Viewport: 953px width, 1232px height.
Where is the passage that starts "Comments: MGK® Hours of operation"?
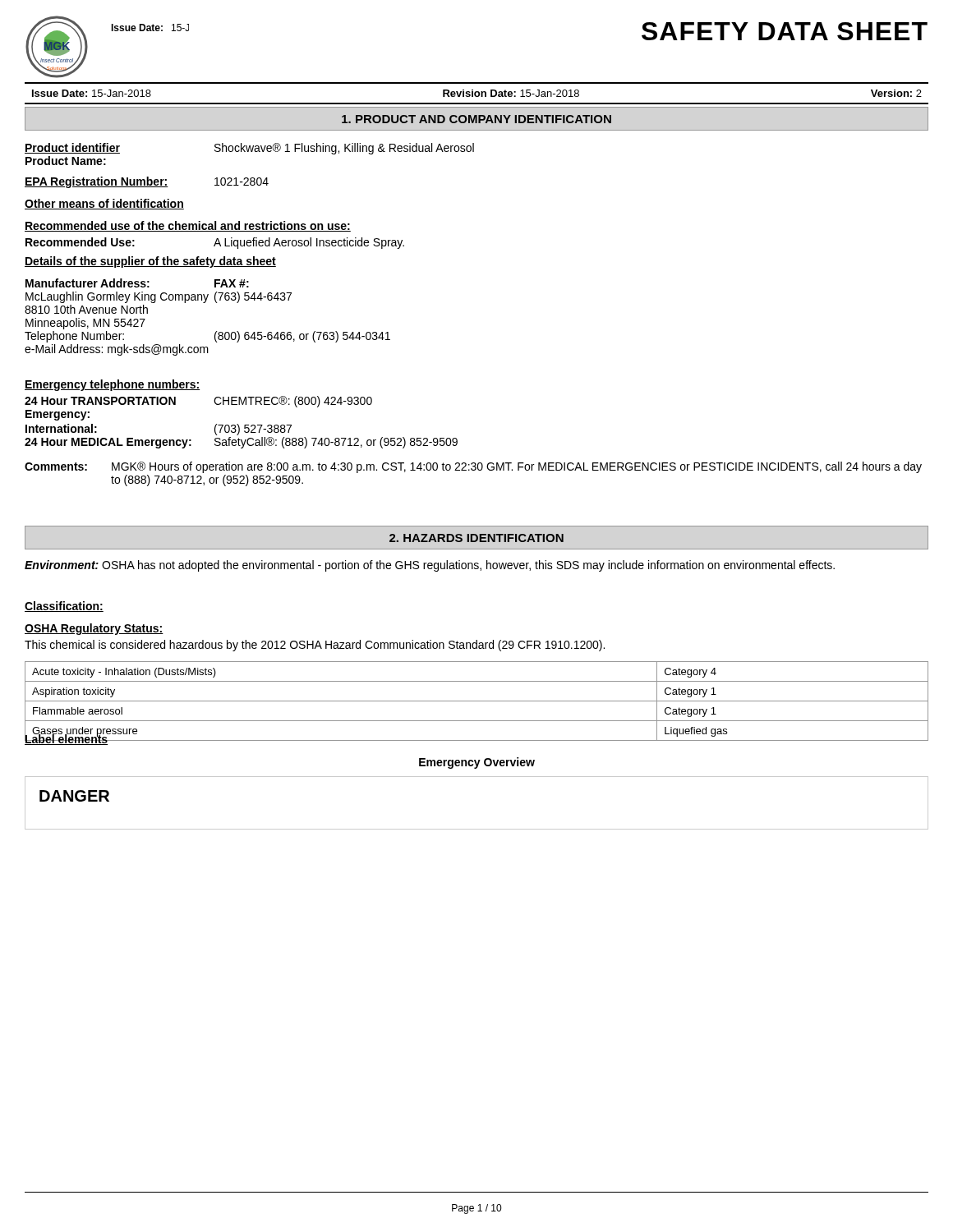click(x=476, y=473)
